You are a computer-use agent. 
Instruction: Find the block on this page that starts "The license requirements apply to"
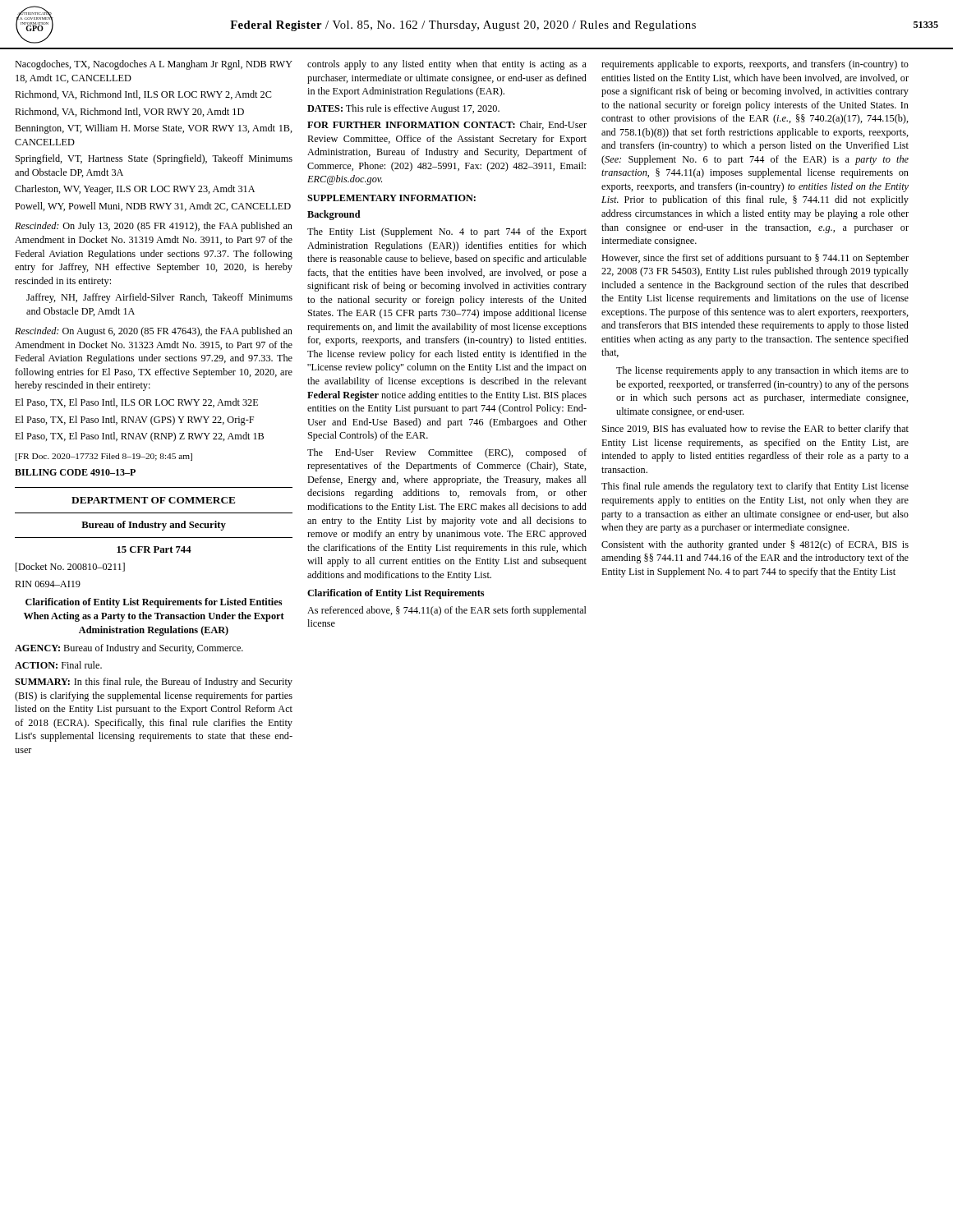[762, 391]
